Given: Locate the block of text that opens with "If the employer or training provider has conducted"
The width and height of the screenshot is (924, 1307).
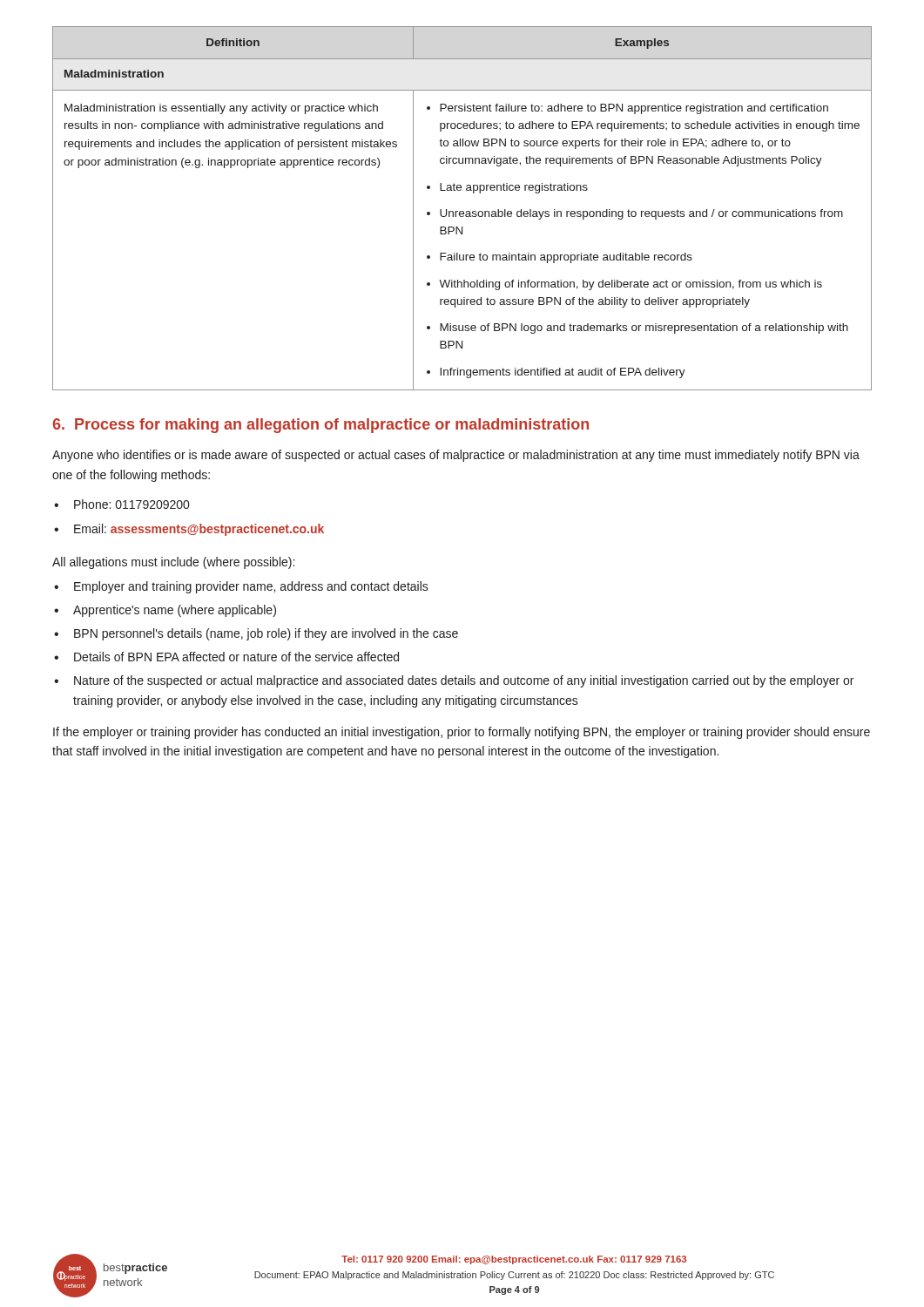Looking at the screenshot, I should click(x=461, y=742).
